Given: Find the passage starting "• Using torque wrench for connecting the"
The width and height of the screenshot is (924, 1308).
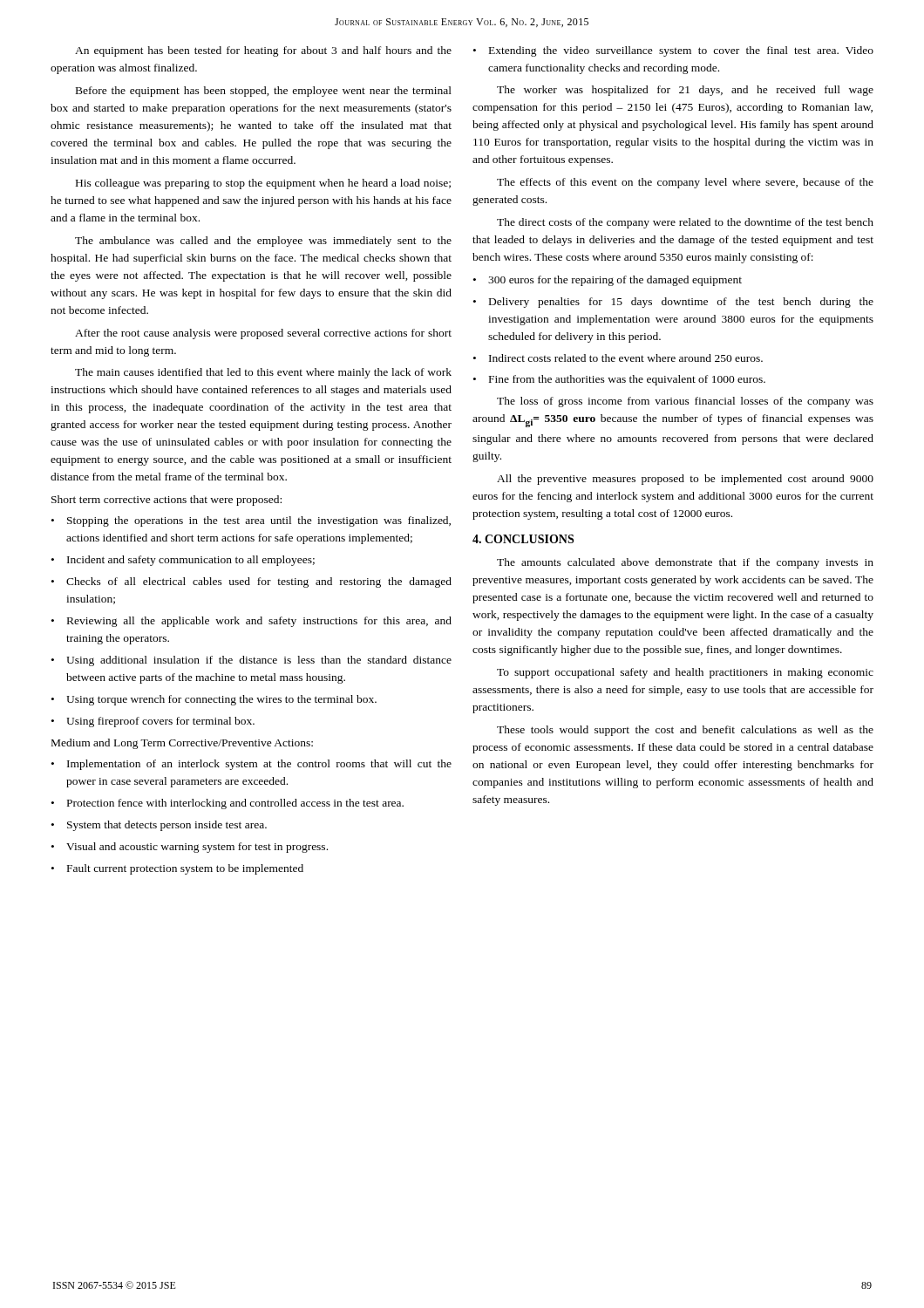Looking at the screenshot, I should (251, 699).
